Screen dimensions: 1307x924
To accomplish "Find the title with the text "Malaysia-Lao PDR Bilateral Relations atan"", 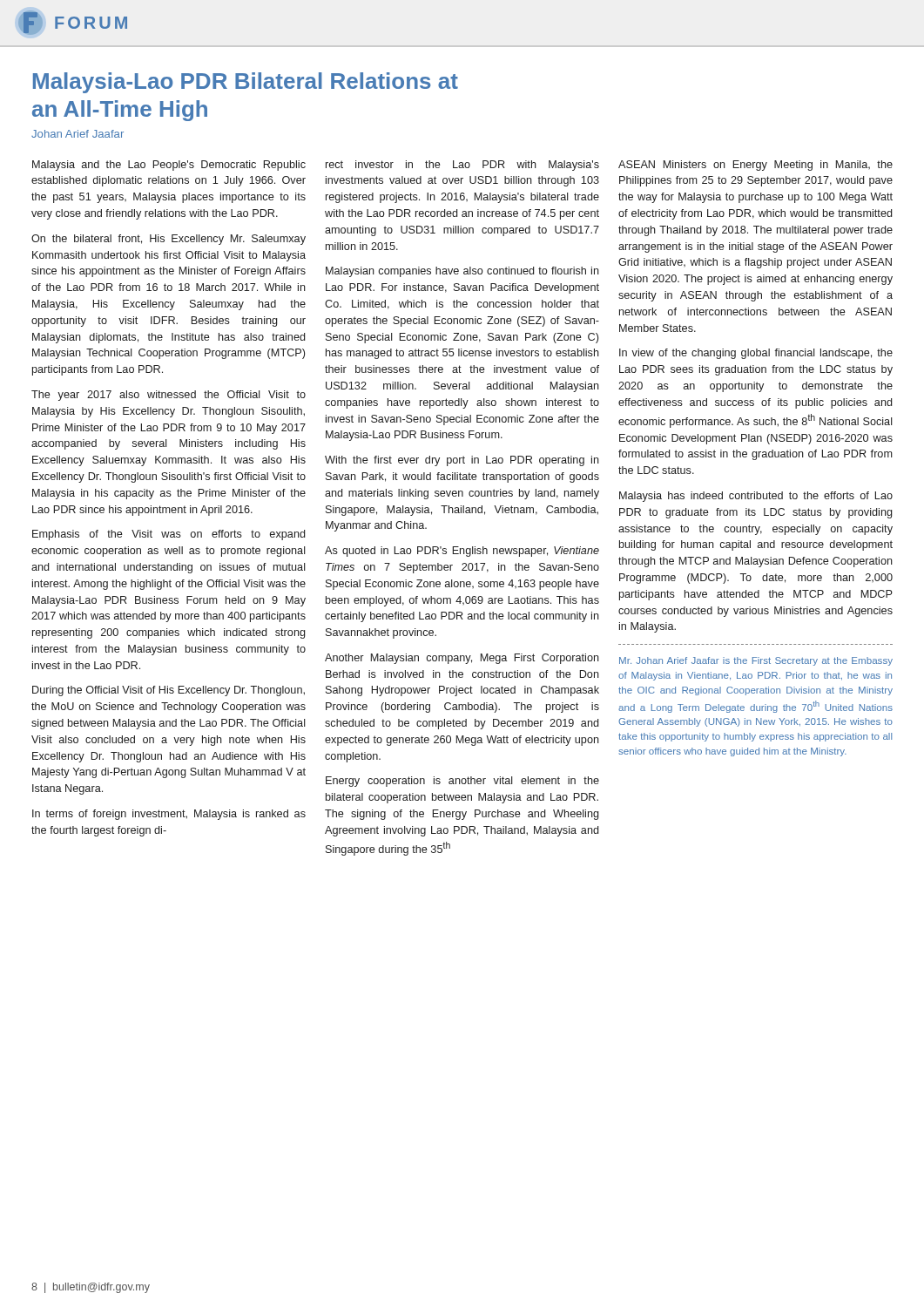I will coord(245,95).
